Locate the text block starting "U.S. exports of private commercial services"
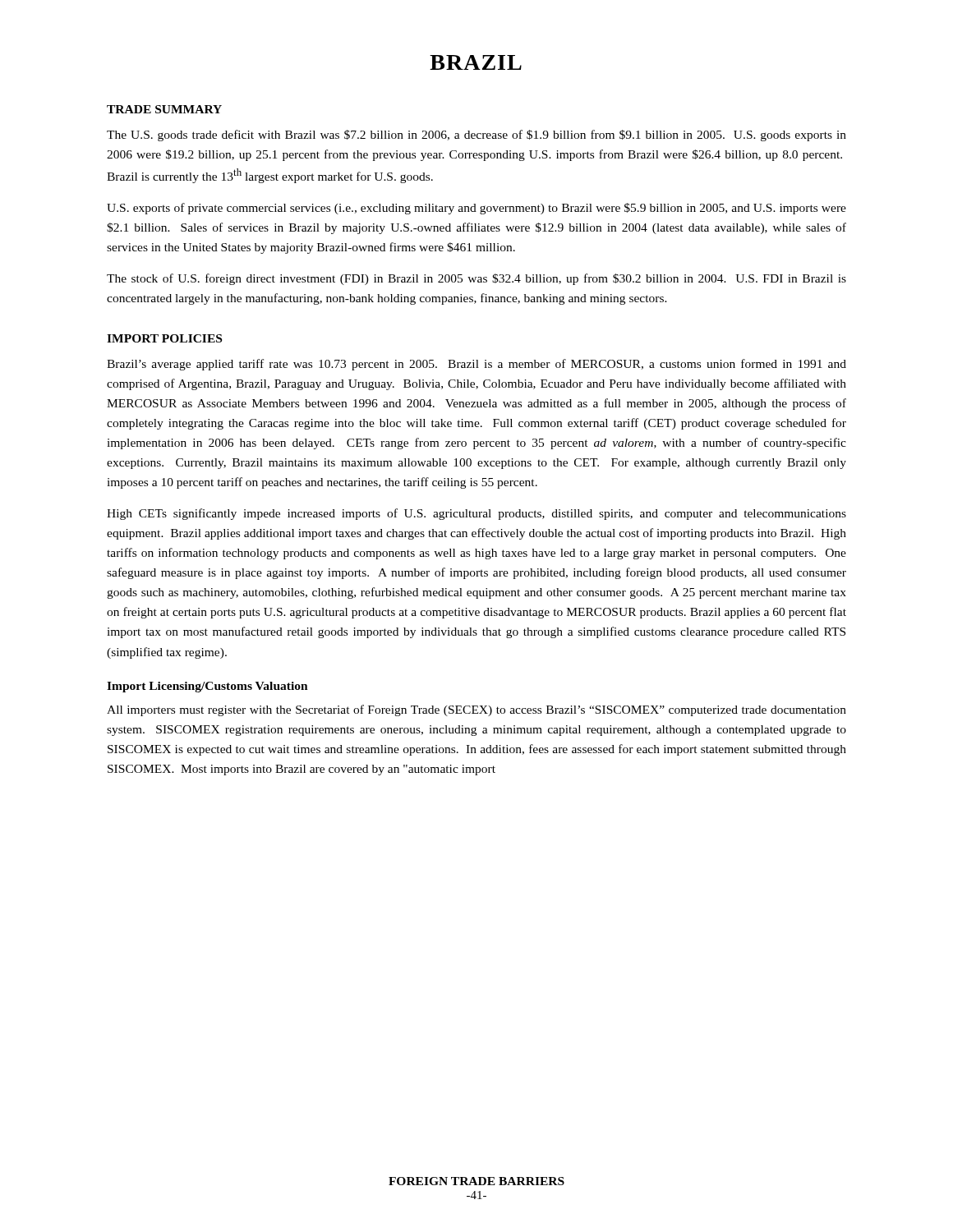Screen dimensions: 1232x953 click(x=476, y=227)
